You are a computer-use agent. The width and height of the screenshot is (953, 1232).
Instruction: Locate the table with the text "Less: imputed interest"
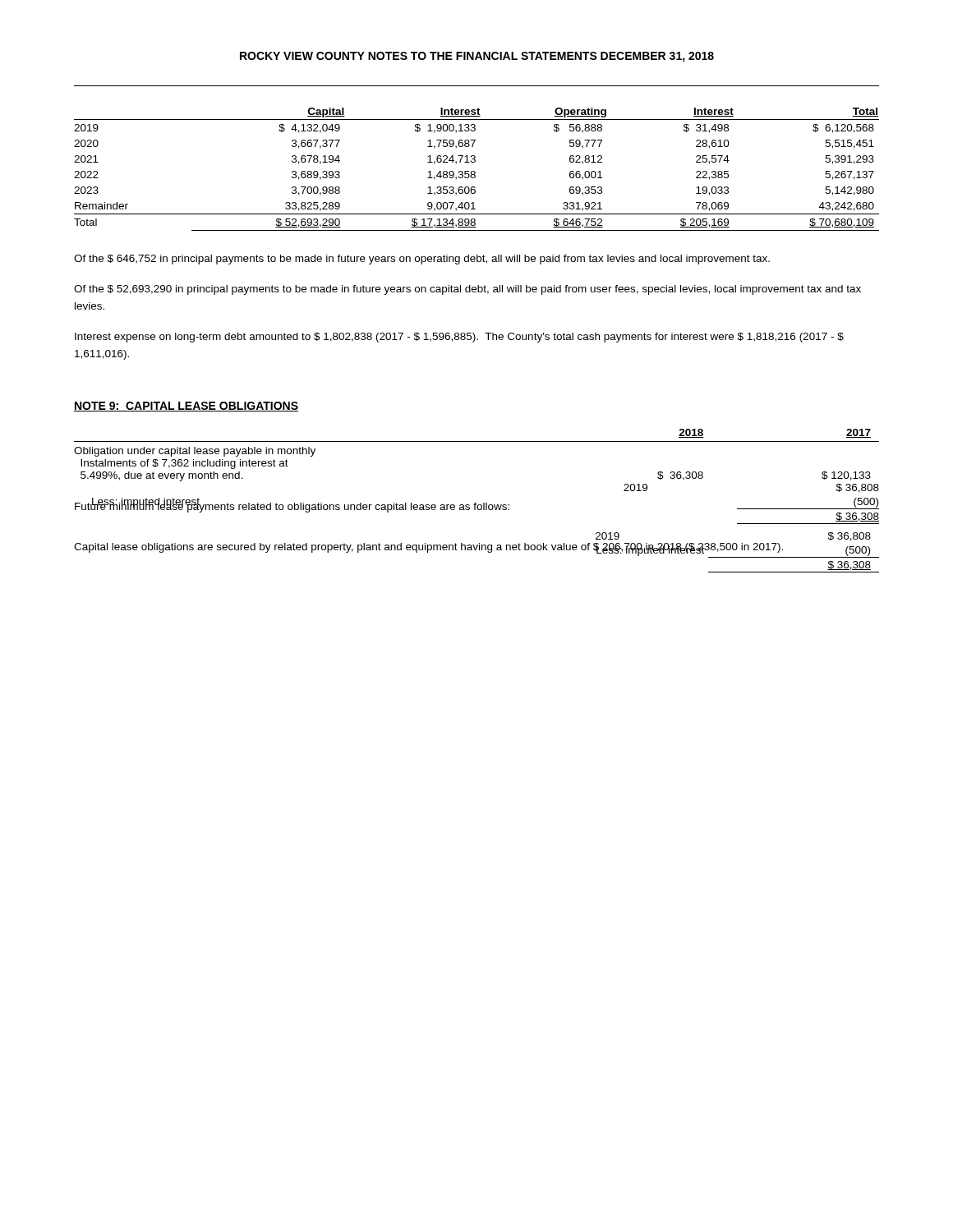476,550
